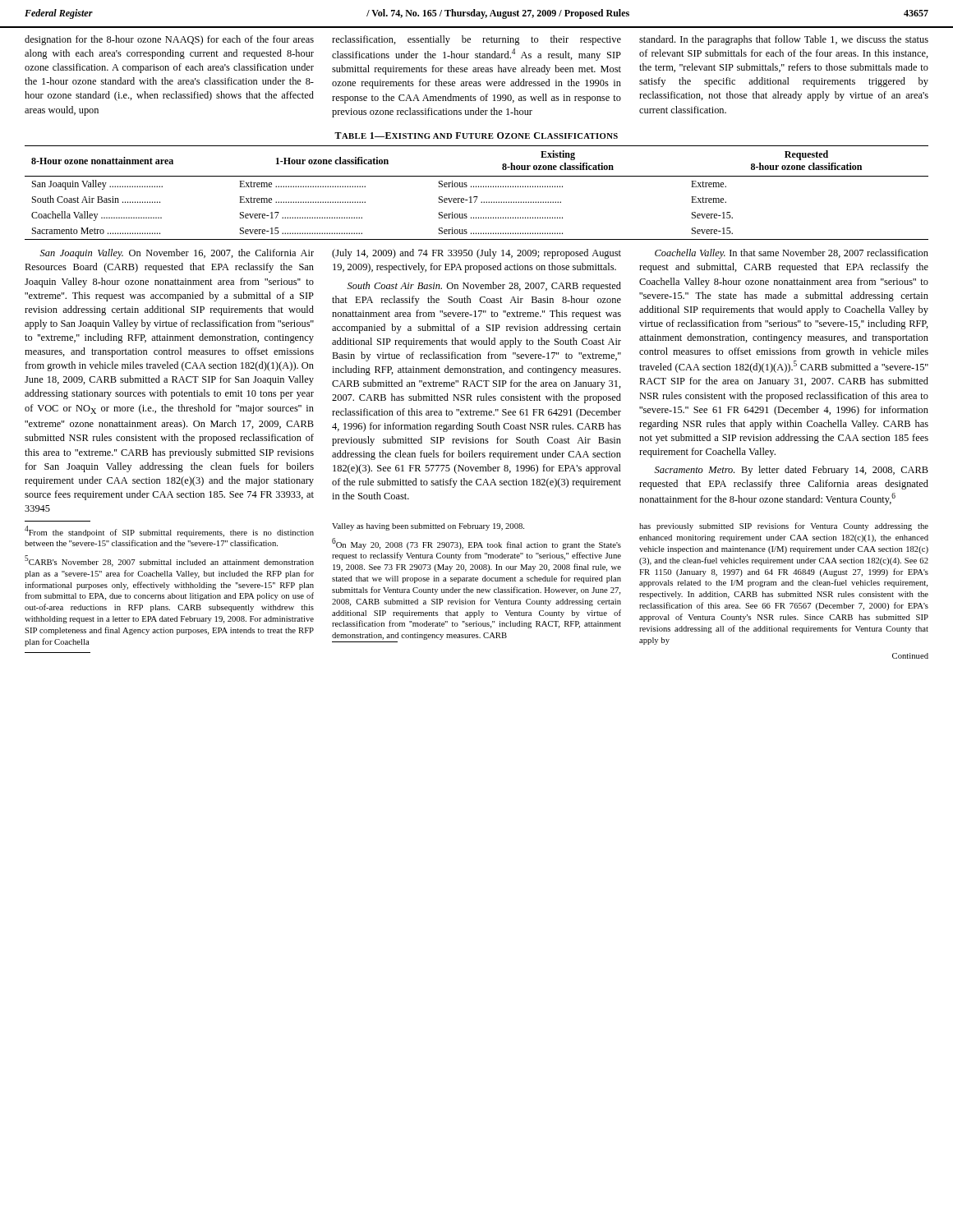
Task: Navigate to the region starting "(July 14, 2009) and 74"
Action: pyautogui.click(x=476, y=375)
